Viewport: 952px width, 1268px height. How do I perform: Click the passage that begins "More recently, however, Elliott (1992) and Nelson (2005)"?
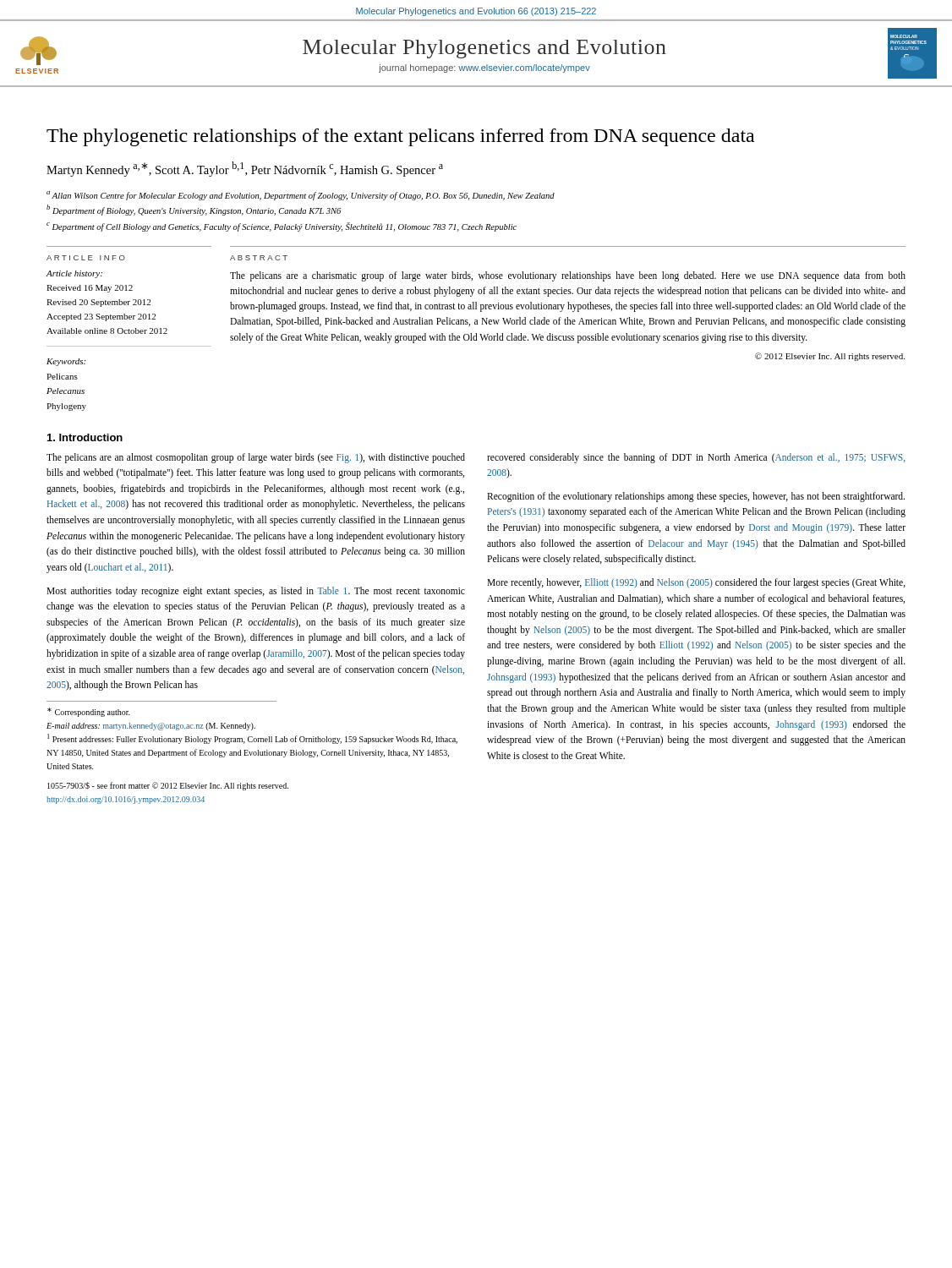click(696, 669)
